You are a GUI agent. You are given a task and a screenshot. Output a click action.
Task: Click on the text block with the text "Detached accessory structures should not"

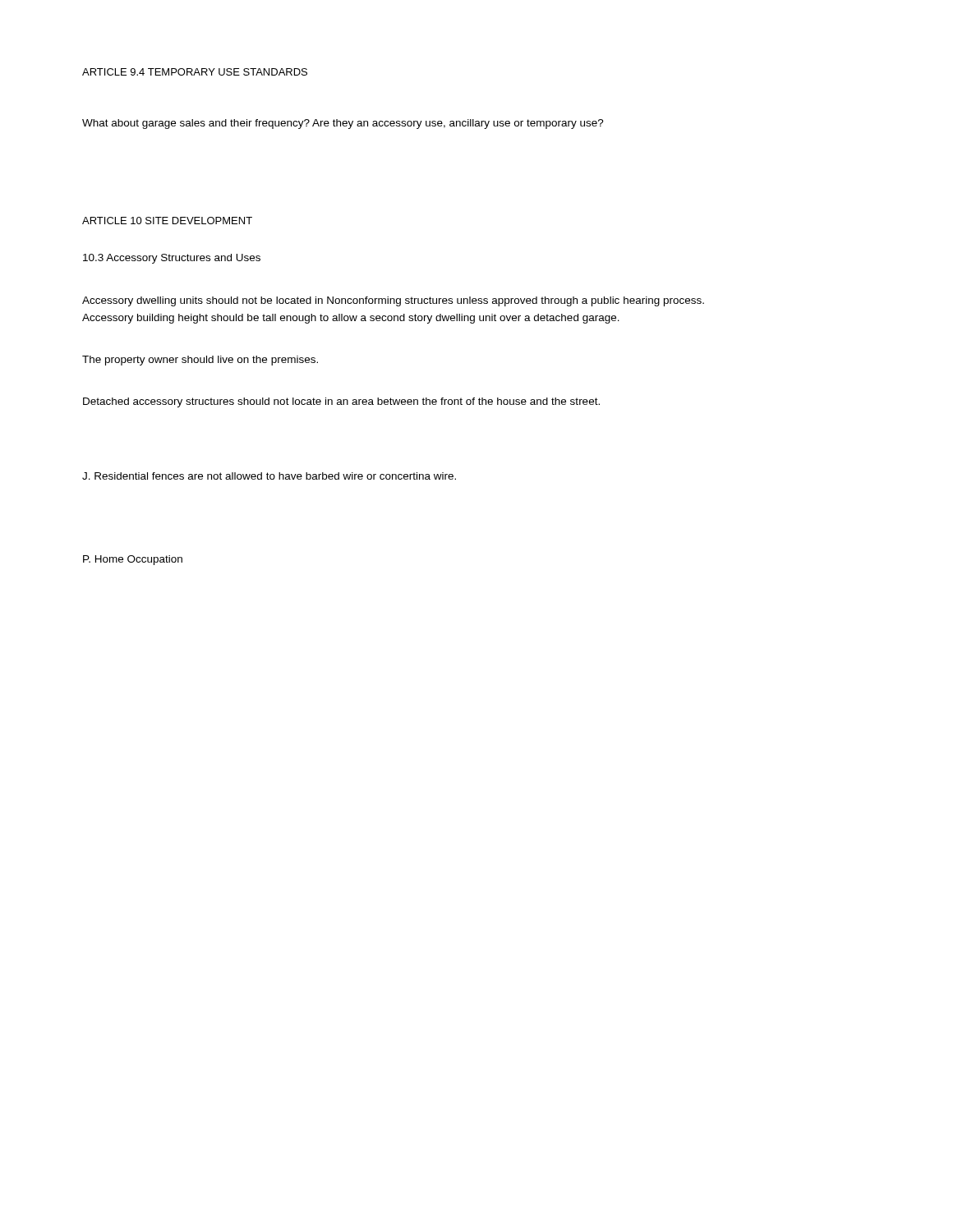[341, 401]
